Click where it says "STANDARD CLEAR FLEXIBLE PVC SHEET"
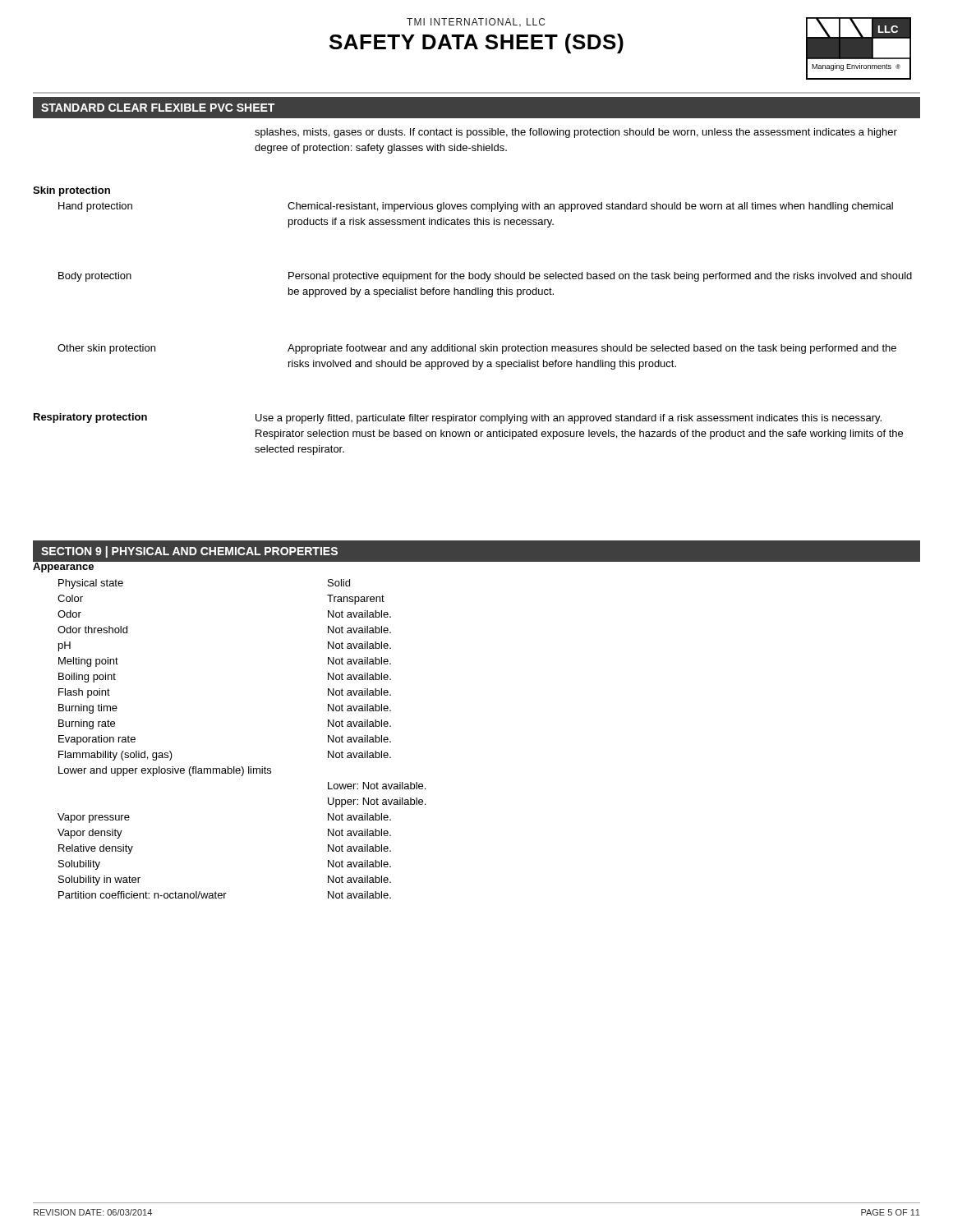This screenshot has width=953, height=1232. [x=158, y=108]
